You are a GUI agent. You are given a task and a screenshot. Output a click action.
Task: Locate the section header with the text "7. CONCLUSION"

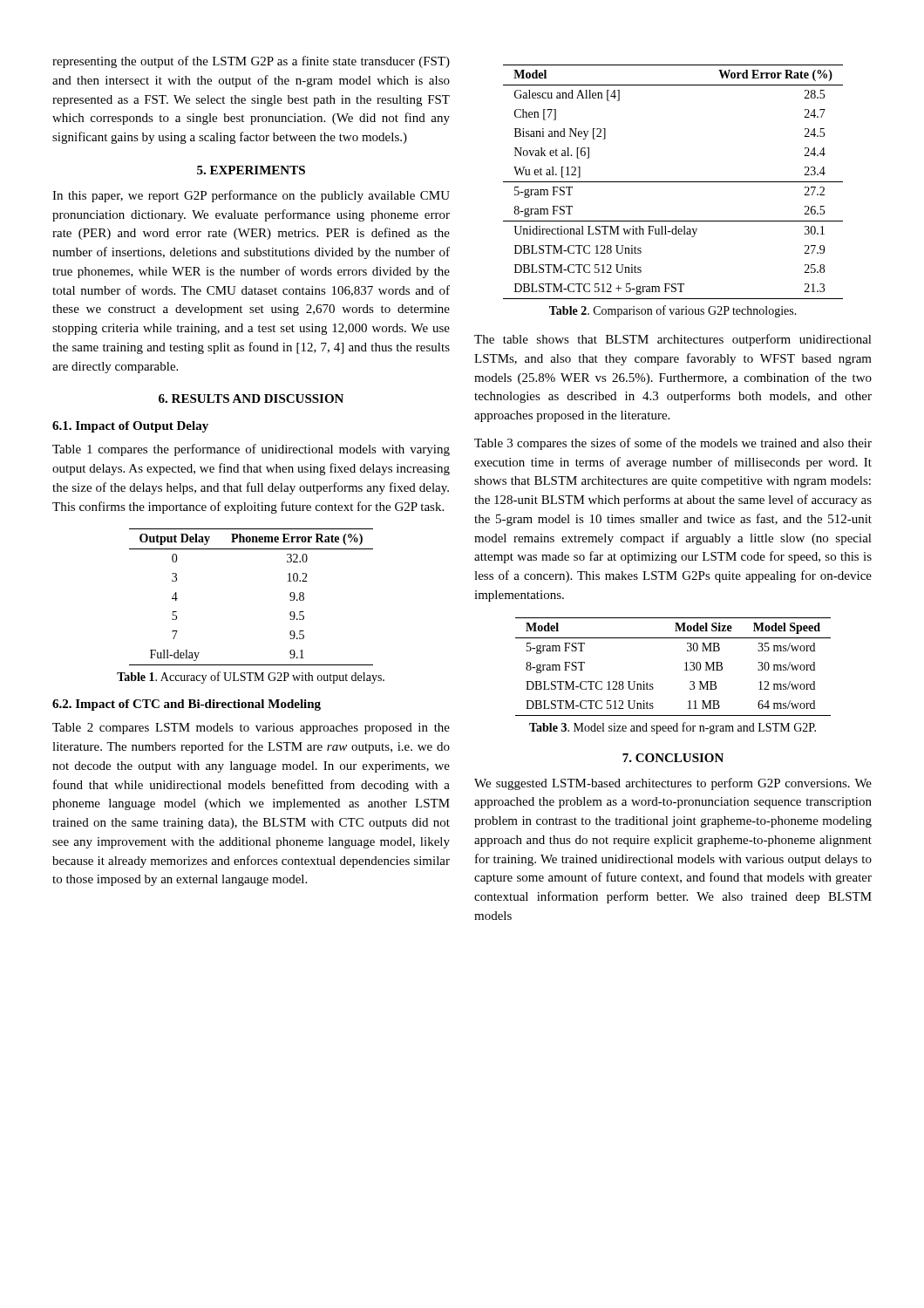point(673,757)
